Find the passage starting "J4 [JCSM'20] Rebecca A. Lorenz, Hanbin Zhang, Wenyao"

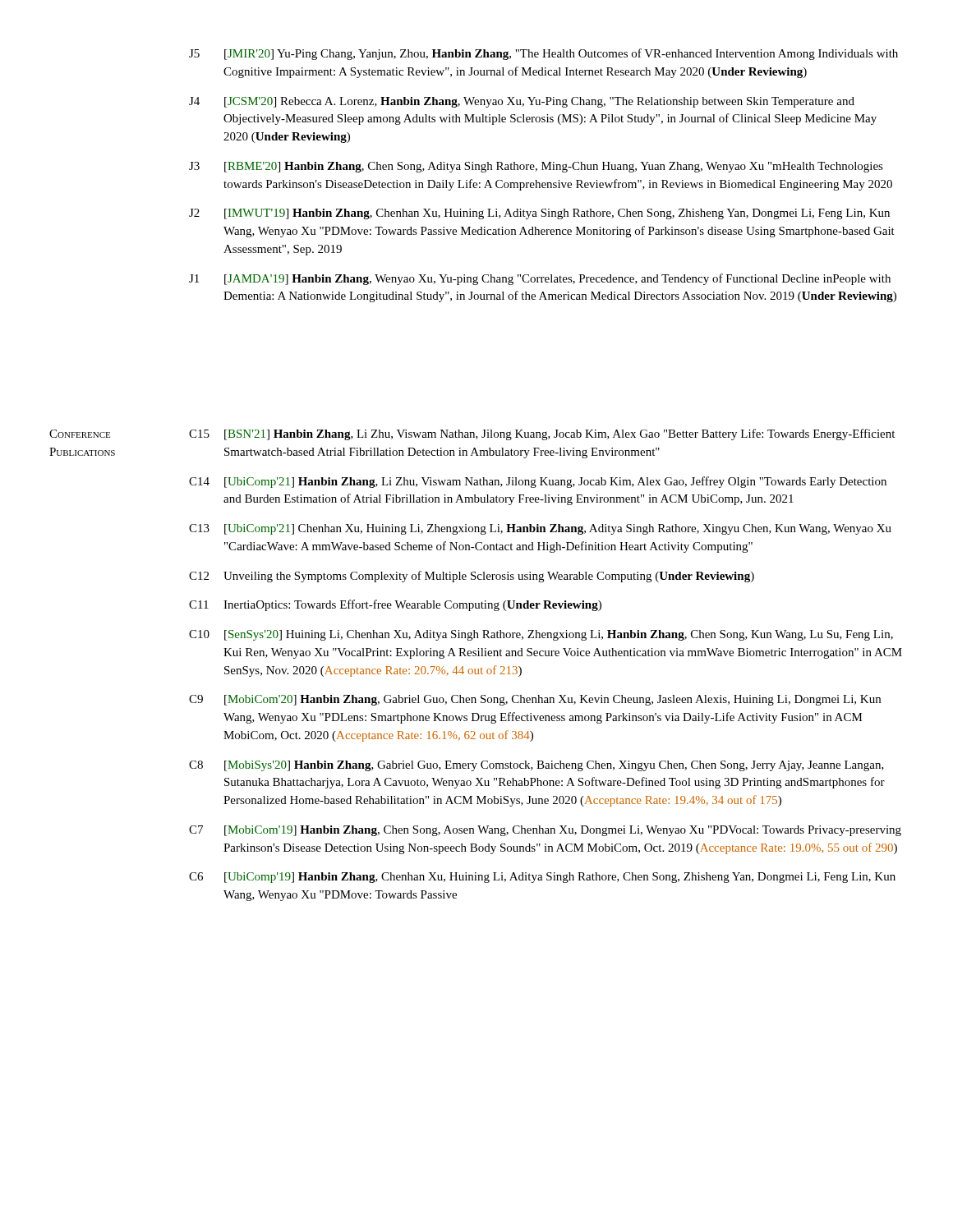pos(546,119)
